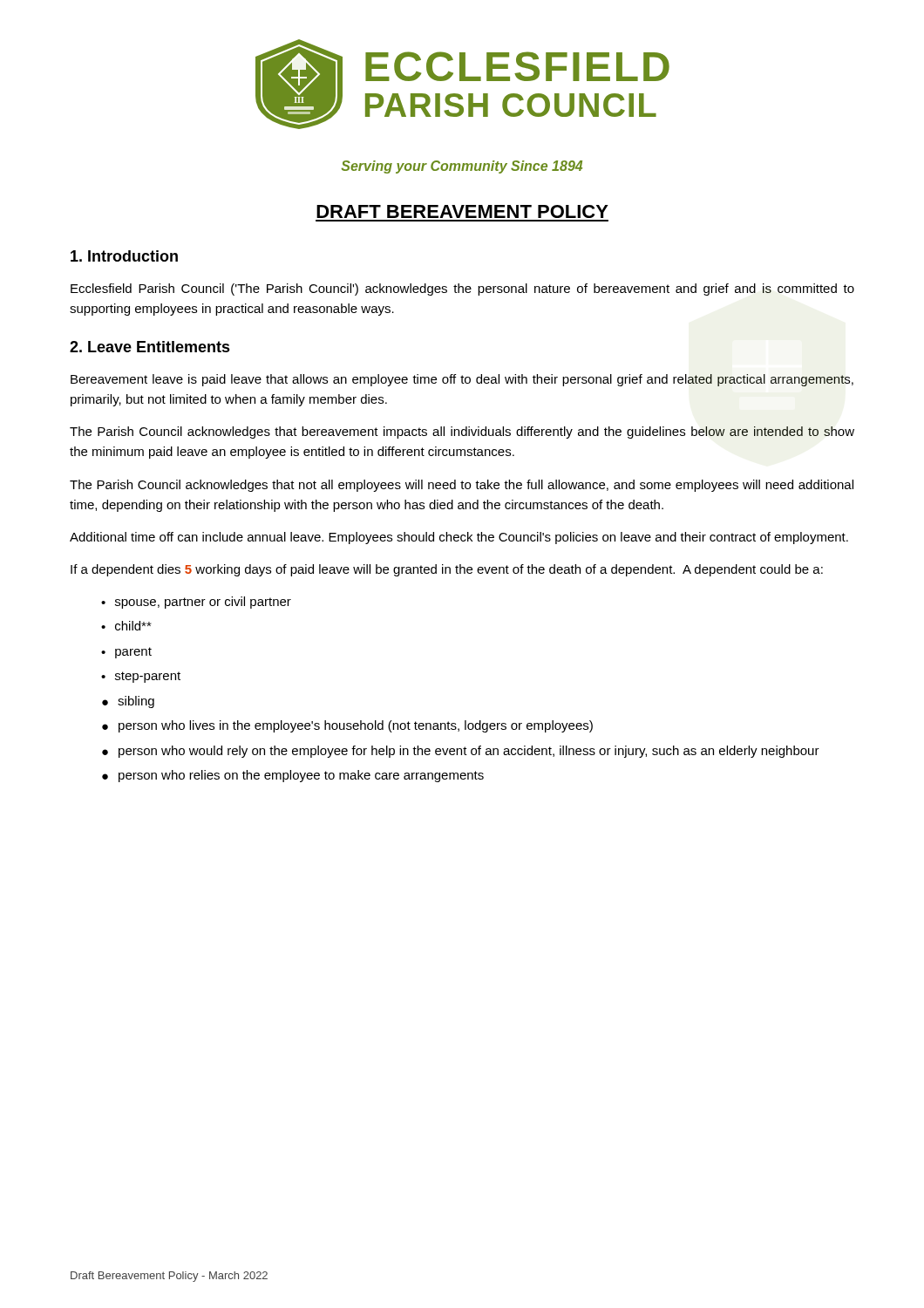The image size is (924, 1308).
Task: Select the text block starting "•spouse, partner or civil partner"
Action: [x=196, y=602]
